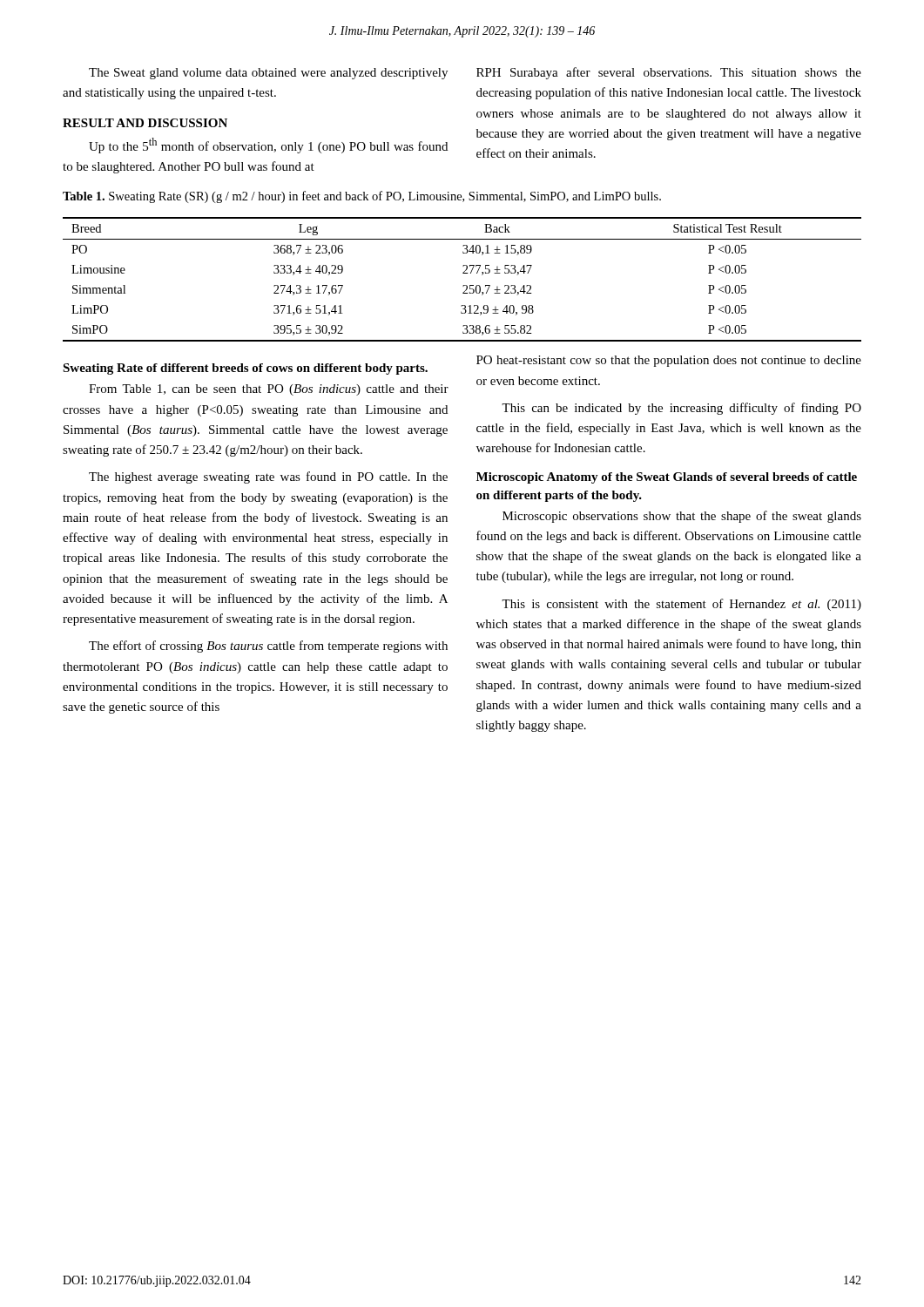924x1307 pixels.
Task: Point to the block beginning "Up to the 5th month of"
Action: pyautogui.click(x=255, y=155)
